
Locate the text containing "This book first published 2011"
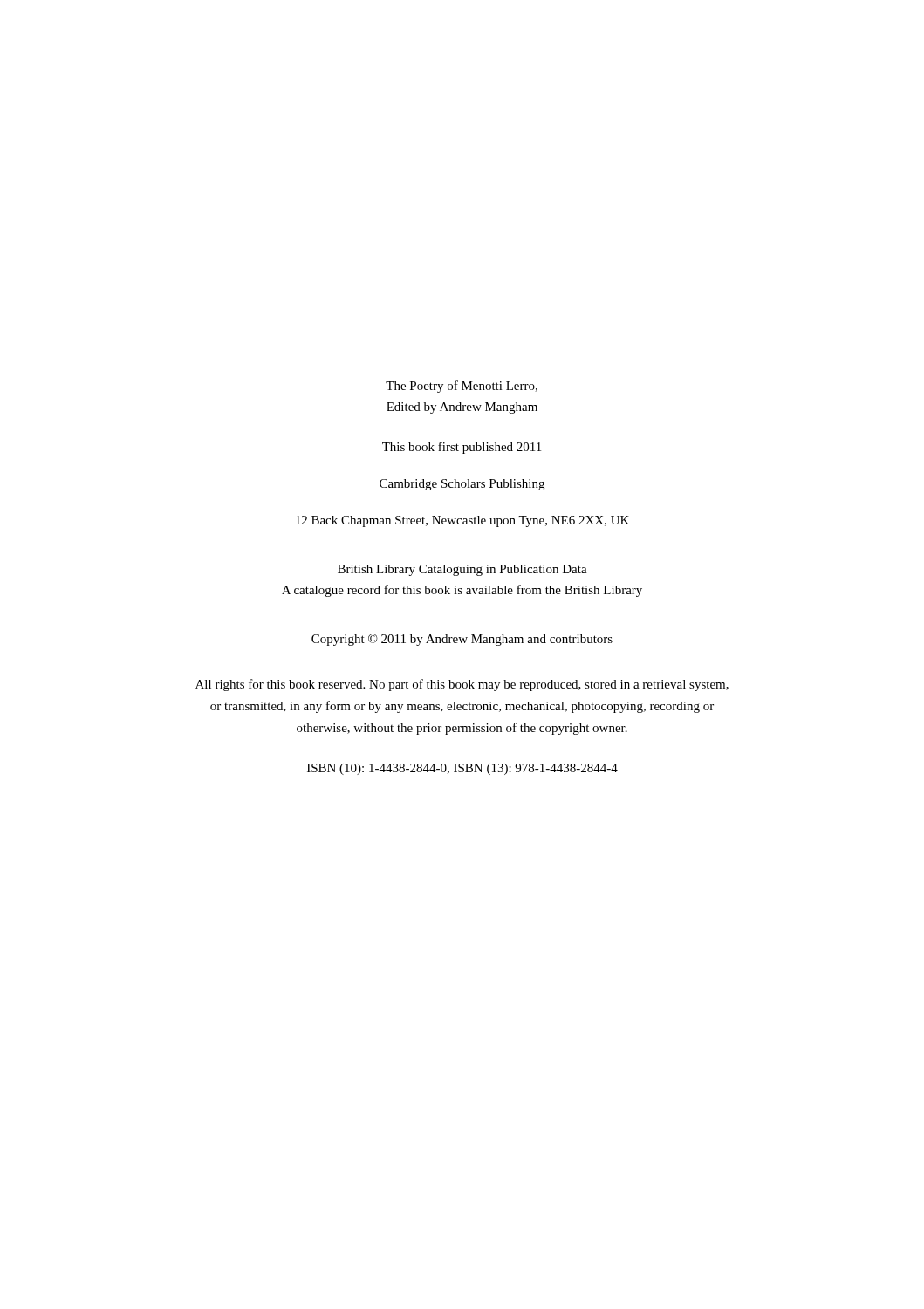coord(462,447)
